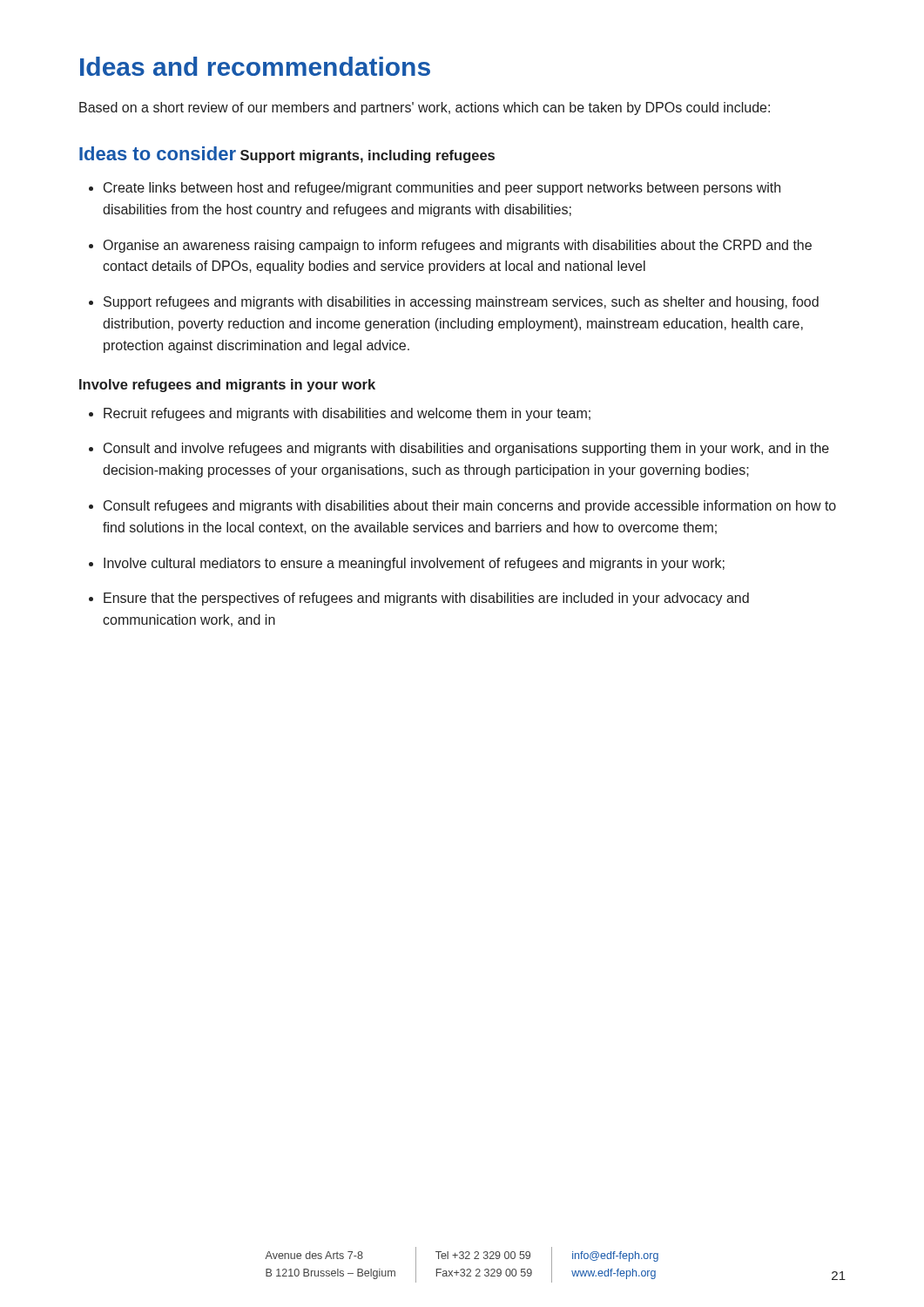Find the list item with the text "Consult and involve"

pyautogui.click(x=474, y=460)
